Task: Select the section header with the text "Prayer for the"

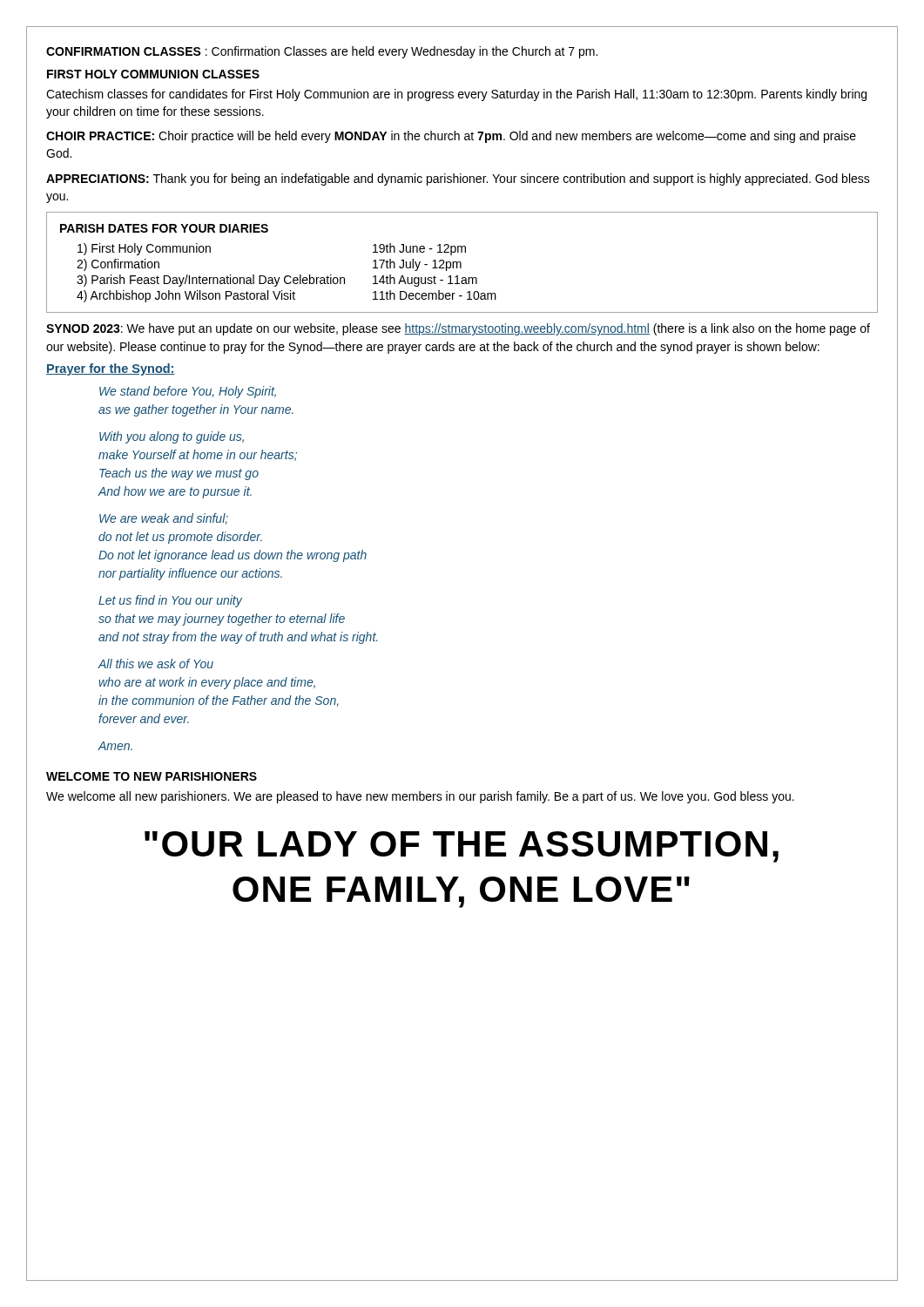Action: click(x=110, y=369)
